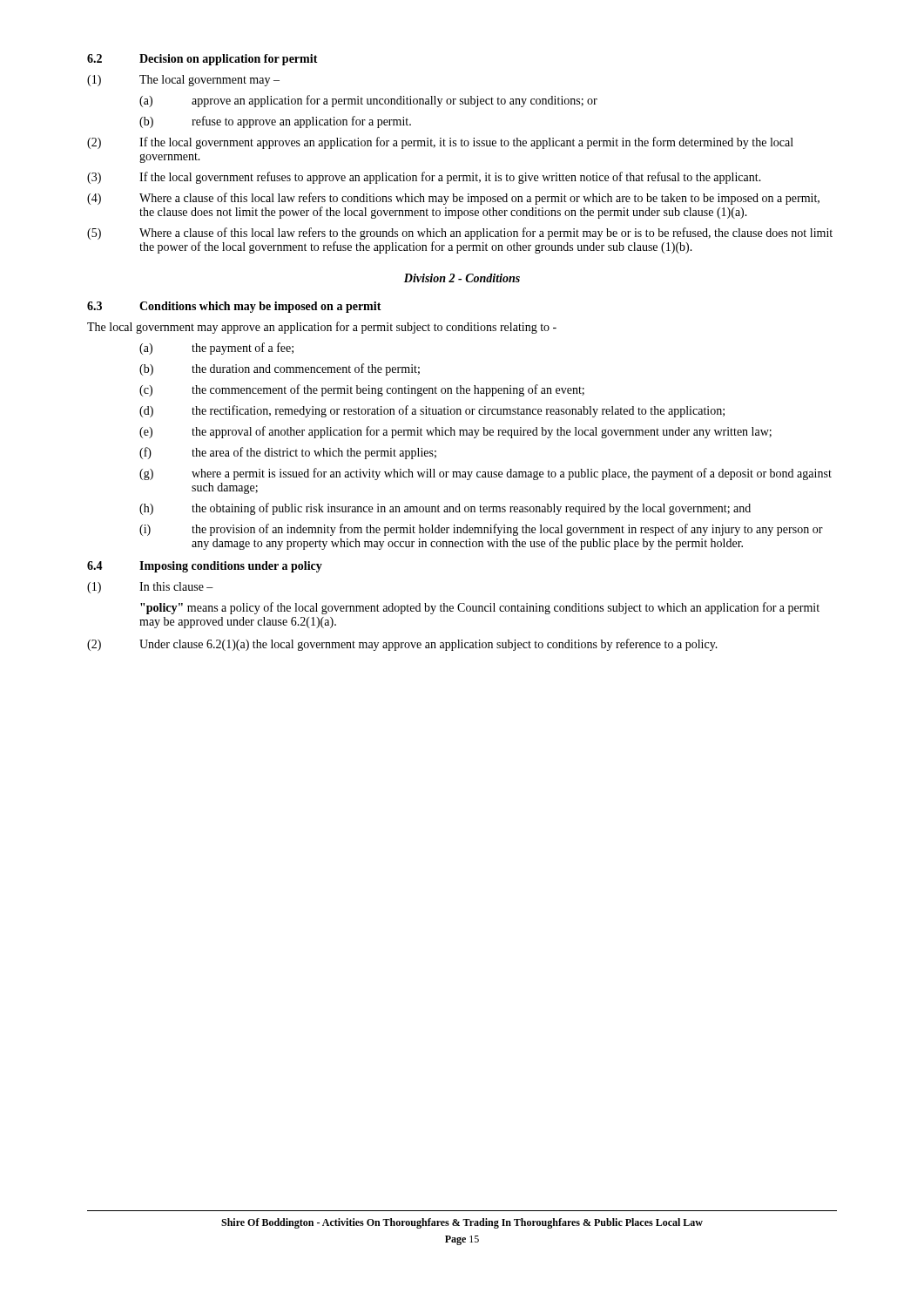Image resolution: width=924 pixels, height=1307 pixels.
Task: Select the text starting "(i) the provision"
Action: (488, 537)
